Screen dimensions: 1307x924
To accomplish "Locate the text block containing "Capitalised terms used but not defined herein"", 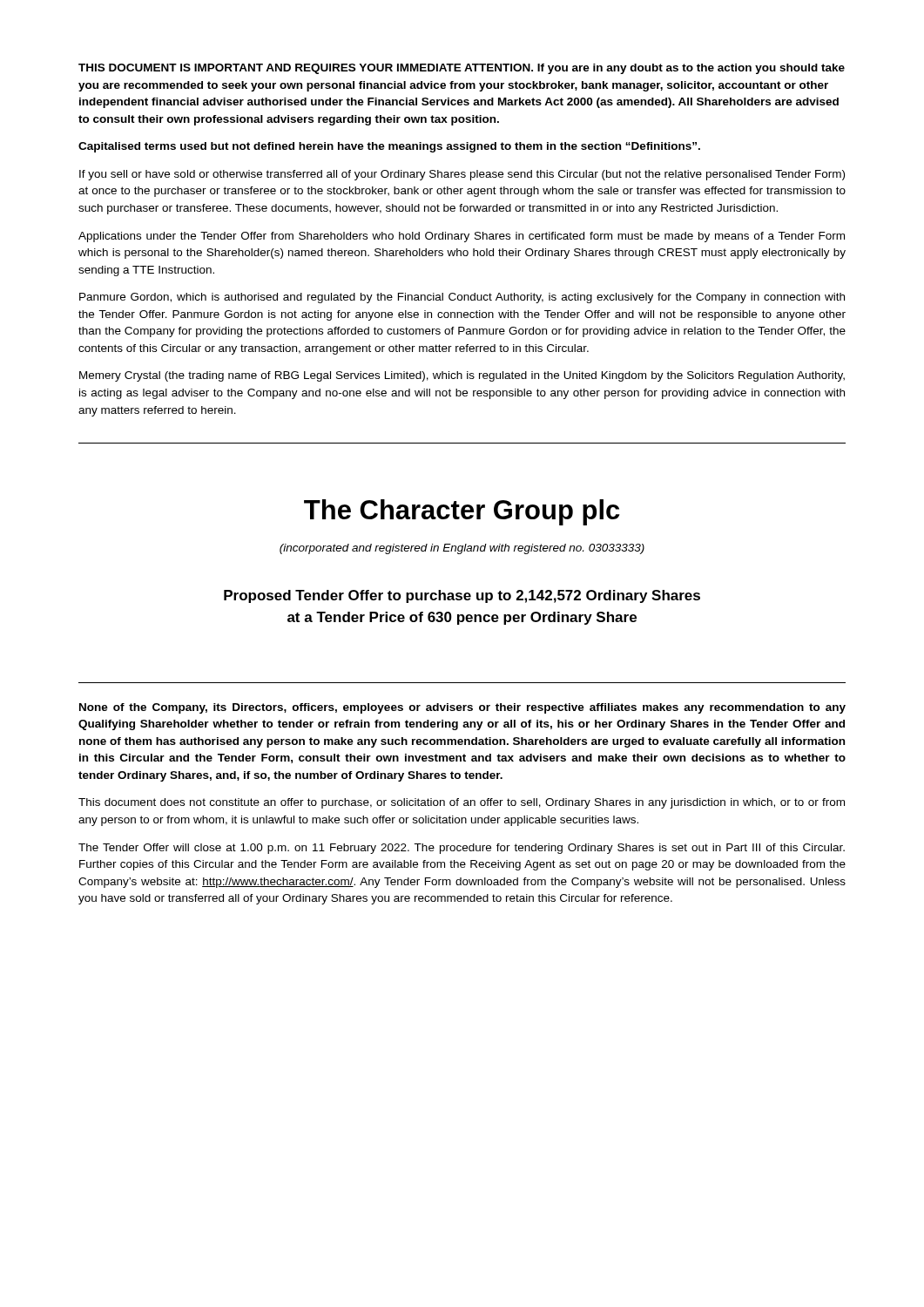I will pos(390,146).
